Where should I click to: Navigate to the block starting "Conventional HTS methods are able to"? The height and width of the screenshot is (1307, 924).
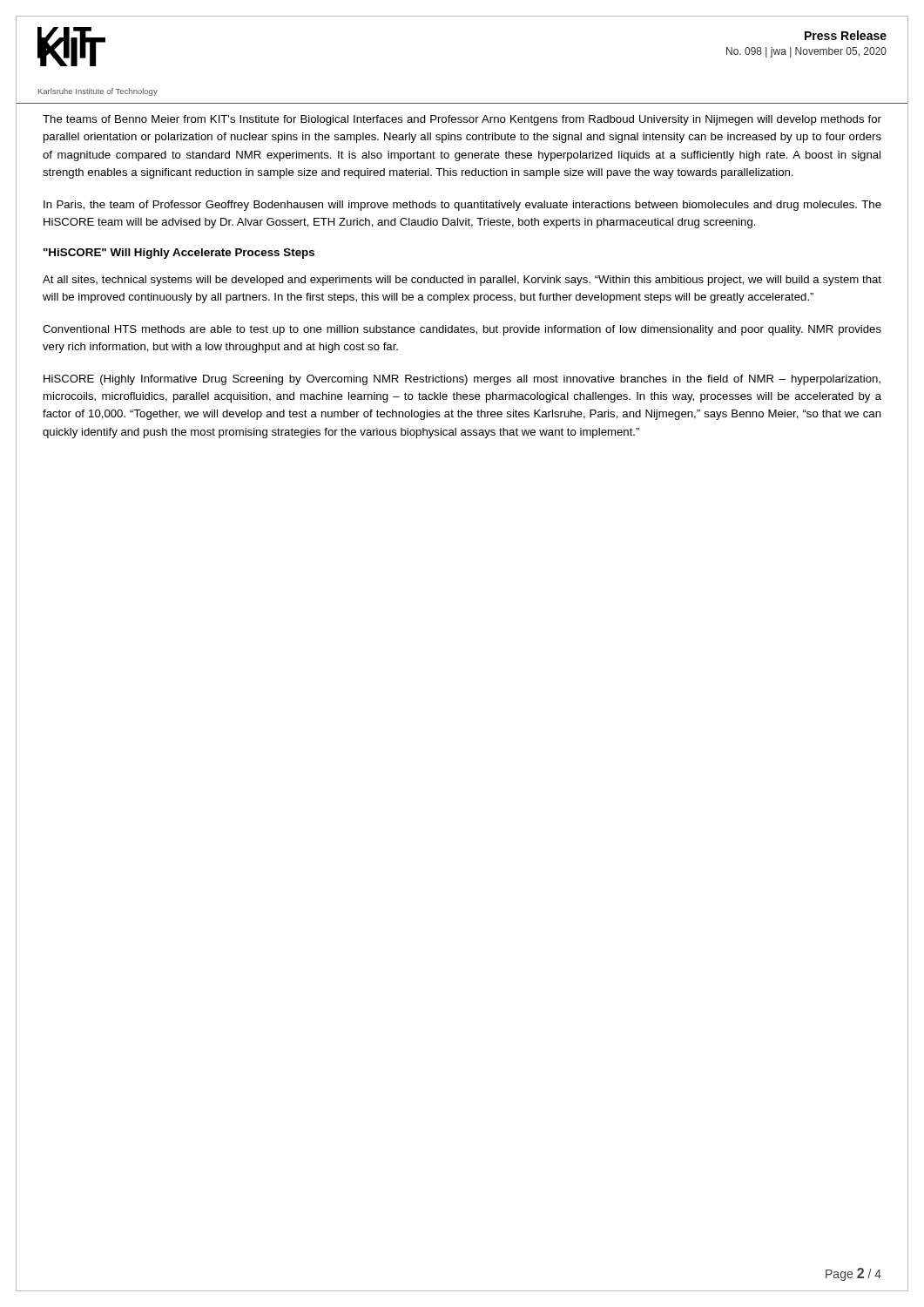(x=462, y=338)
